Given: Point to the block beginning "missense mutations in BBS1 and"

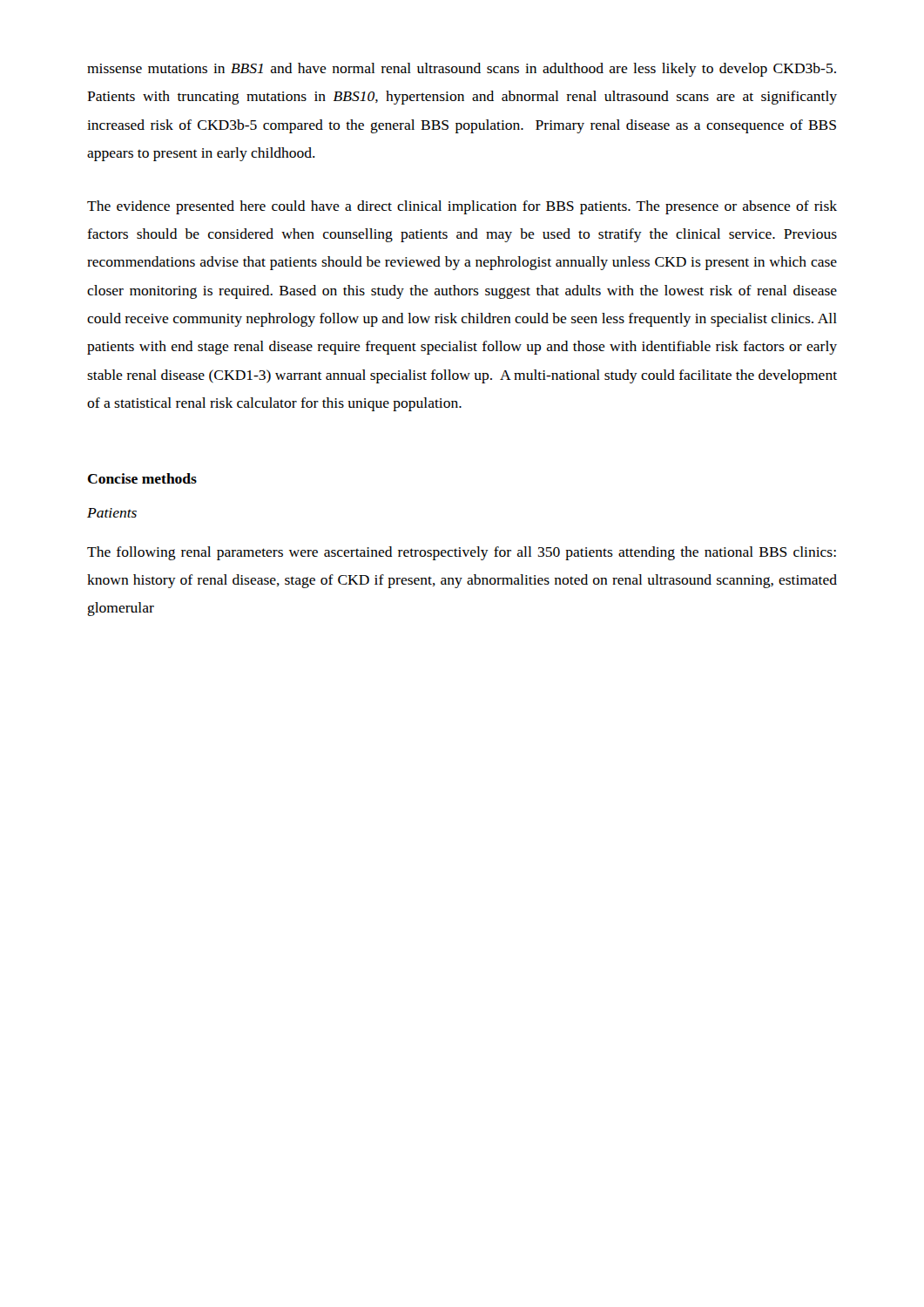Looking at the screenshot, I should tap(462, 110).
